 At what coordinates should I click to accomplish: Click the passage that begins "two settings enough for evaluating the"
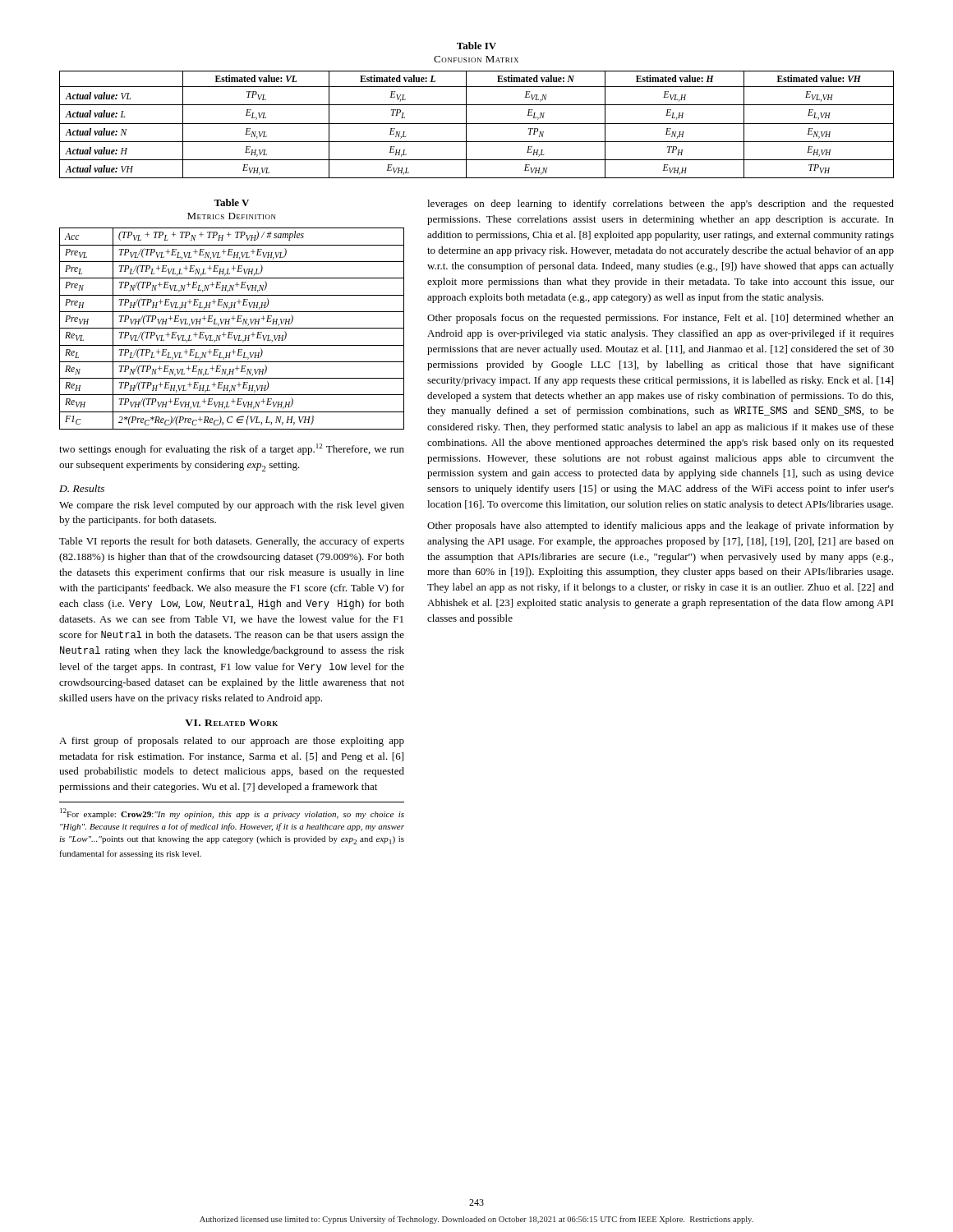232,457
